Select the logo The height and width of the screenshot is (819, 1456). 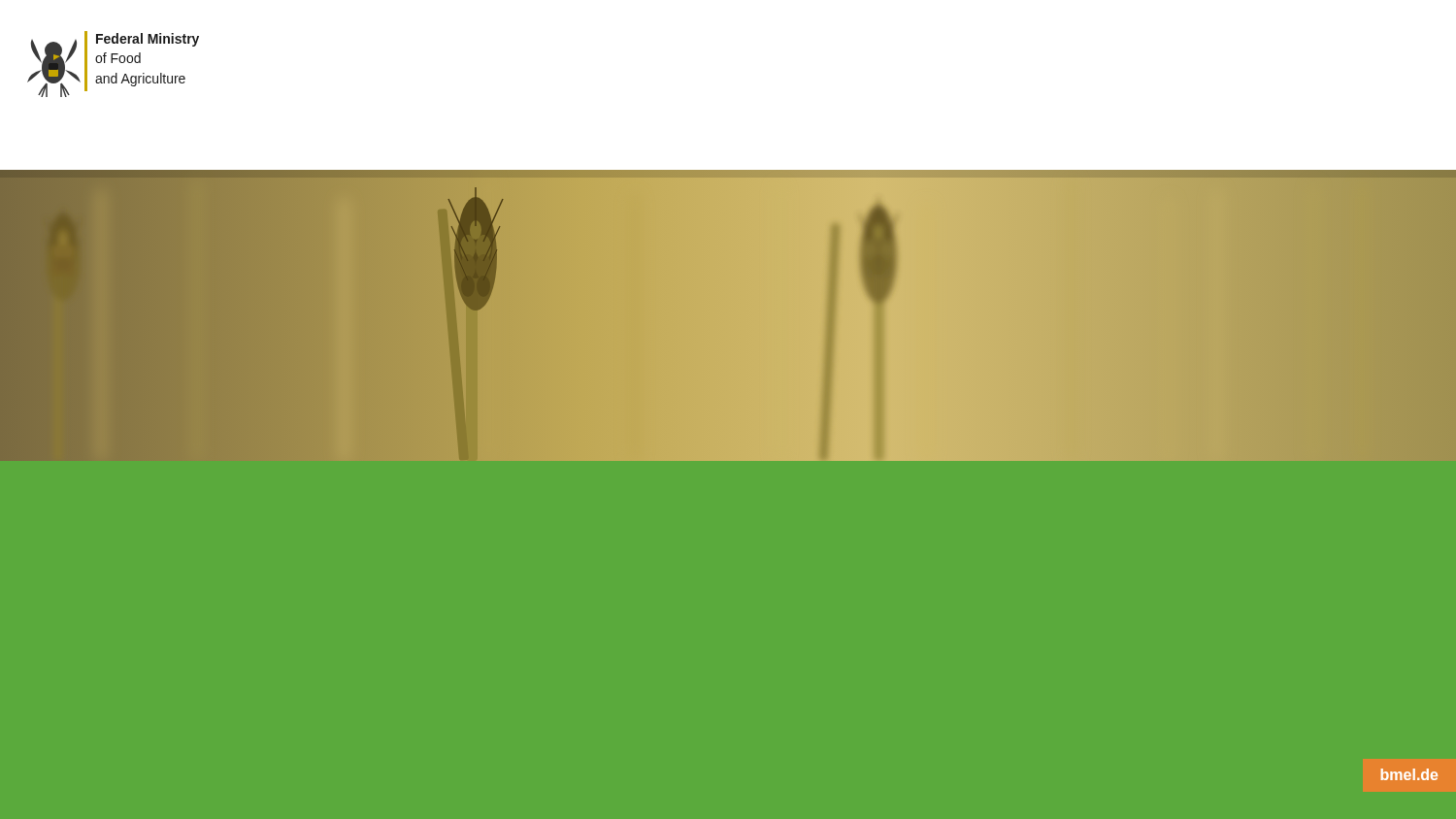pyautogui.click(x=113, y=63)
